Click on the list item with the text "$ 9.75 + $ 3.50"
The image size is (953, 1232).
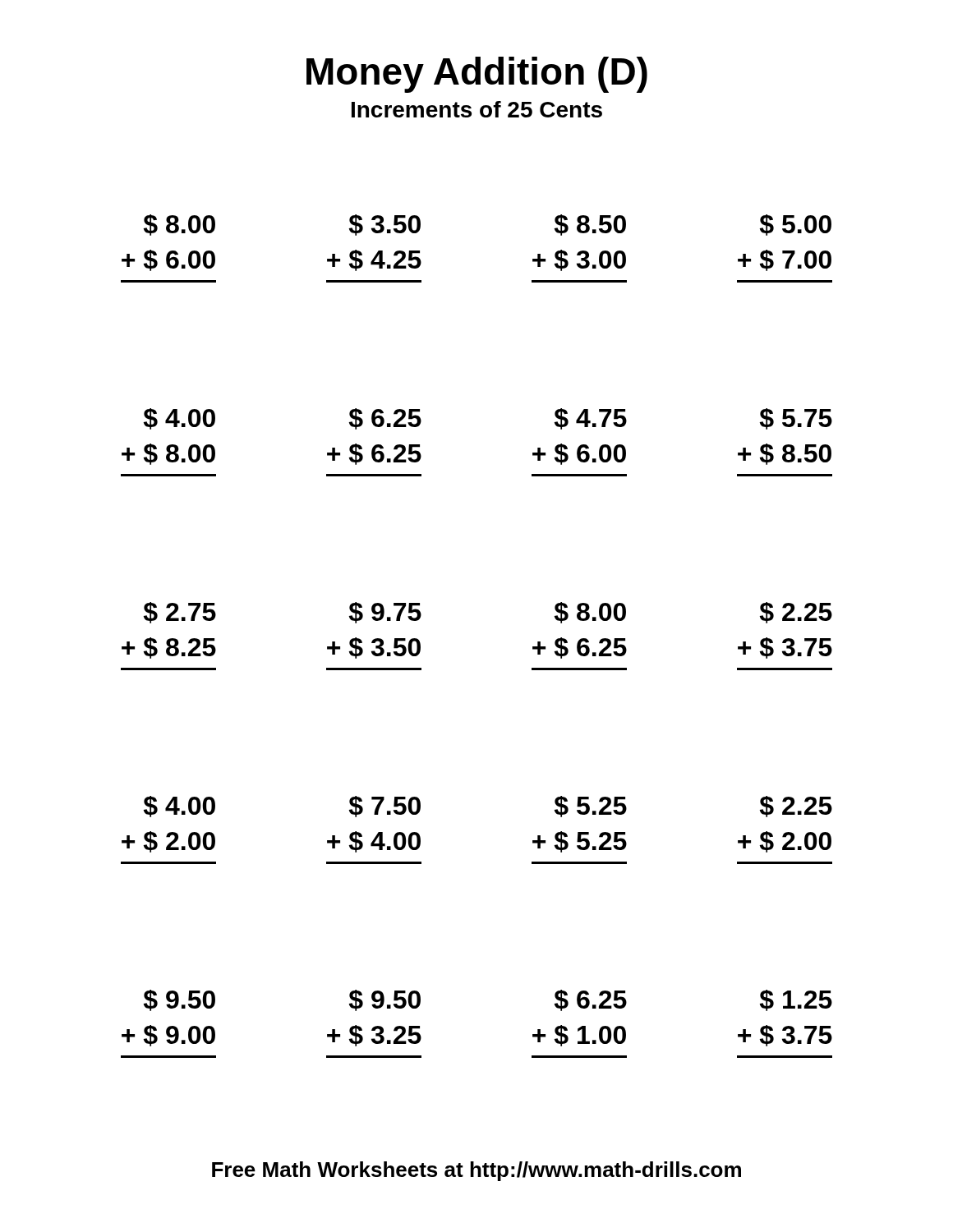374,632
